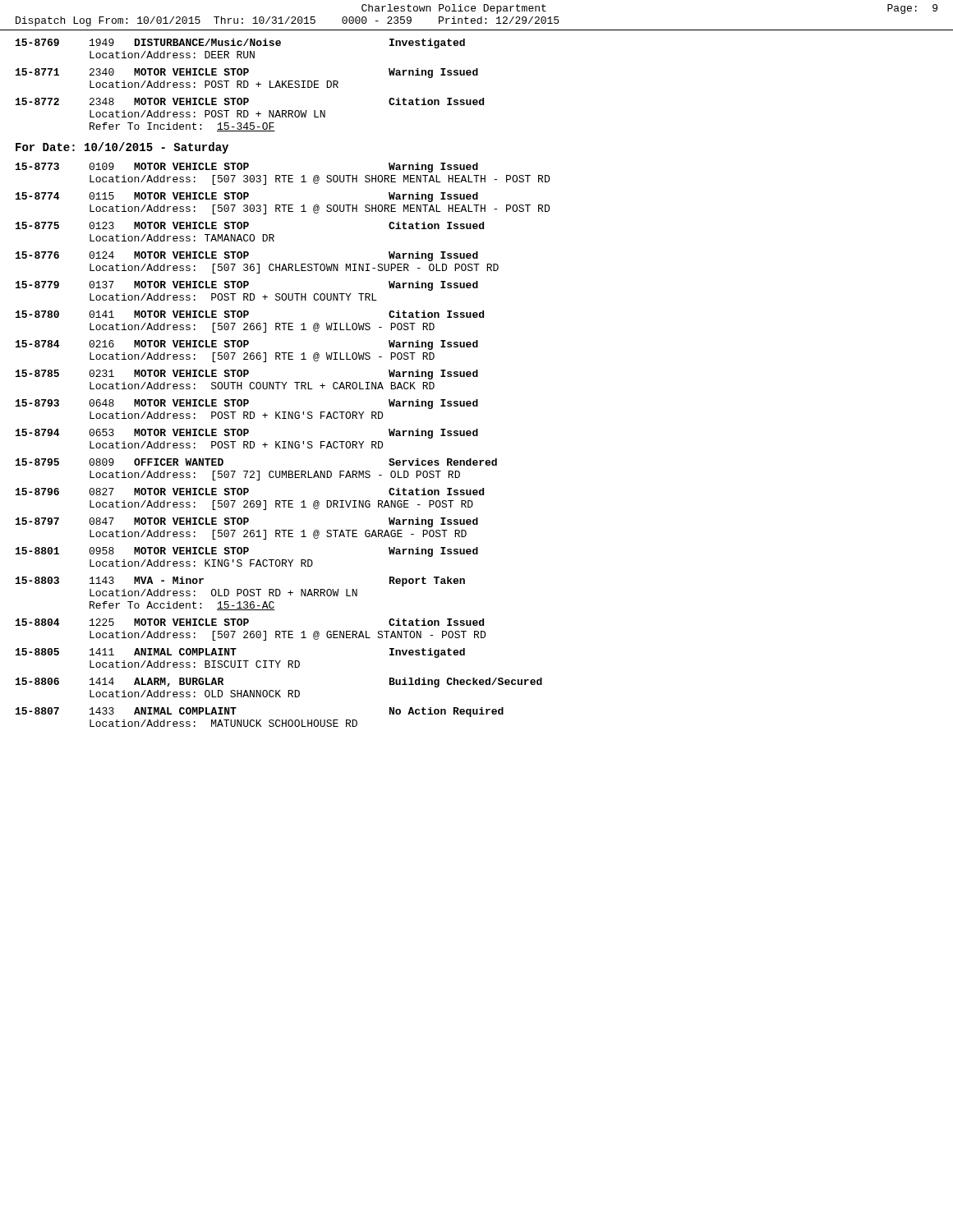Locate the region starting "15-8794 0653 MOTOR VEHICLE STOP Warning"
Image resolution: width=953 pixels, height=1232 pixels.
click(476, 439)
